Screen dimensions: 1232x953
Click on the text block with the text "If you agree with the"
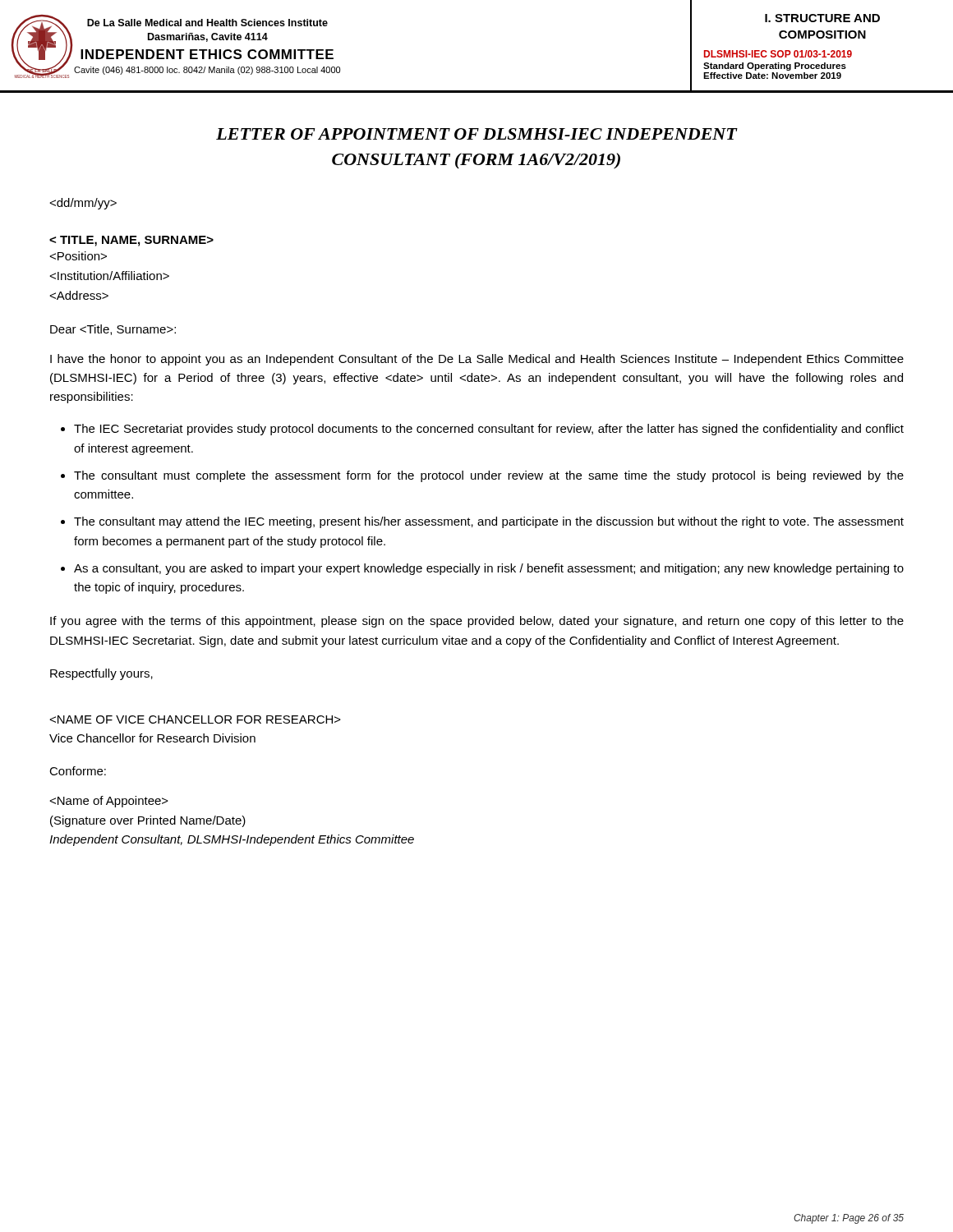coord(476,630)
